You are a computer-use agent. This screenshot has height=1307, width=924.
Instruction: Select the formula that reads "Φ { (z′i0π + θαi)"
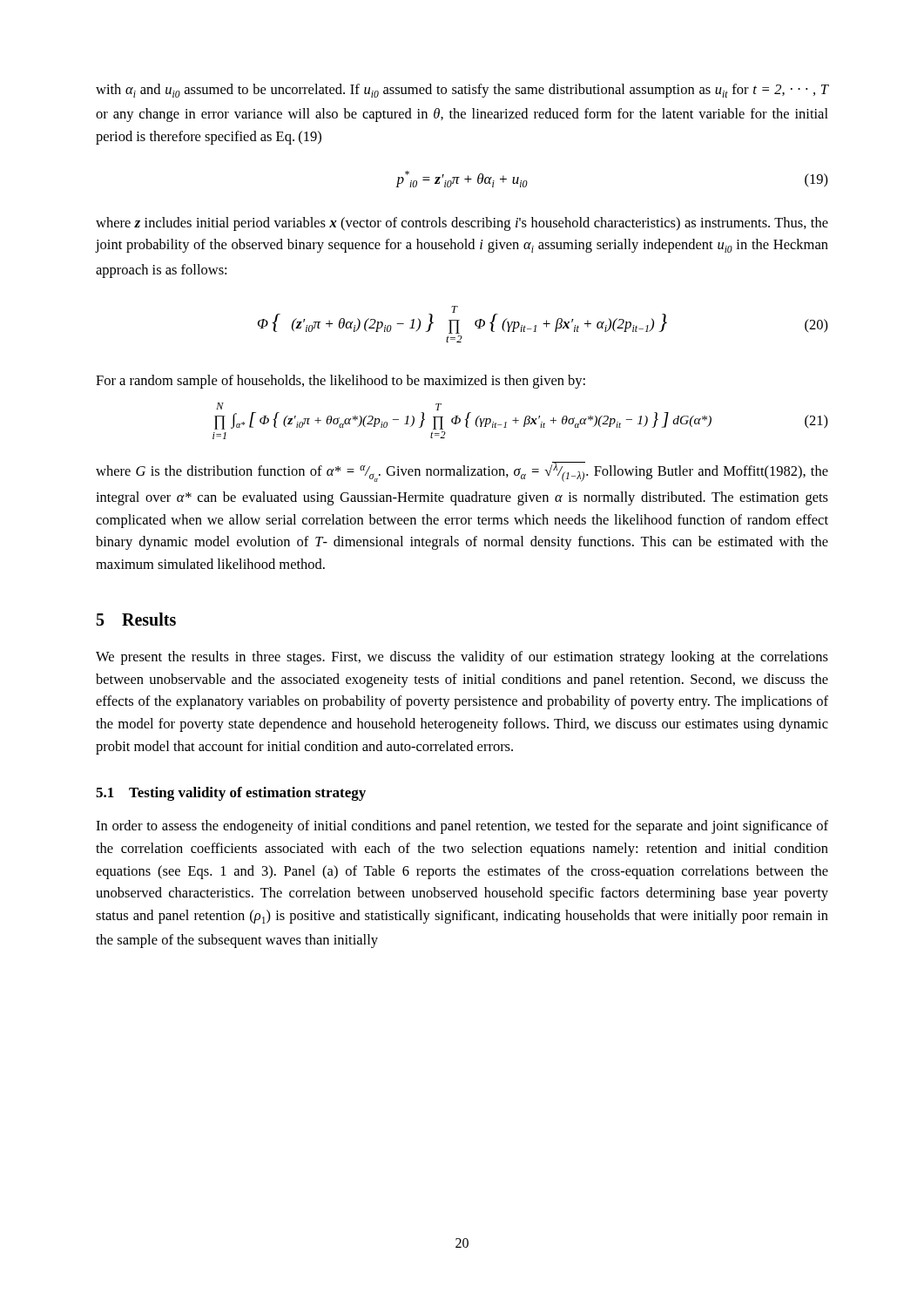coord(542,325)
